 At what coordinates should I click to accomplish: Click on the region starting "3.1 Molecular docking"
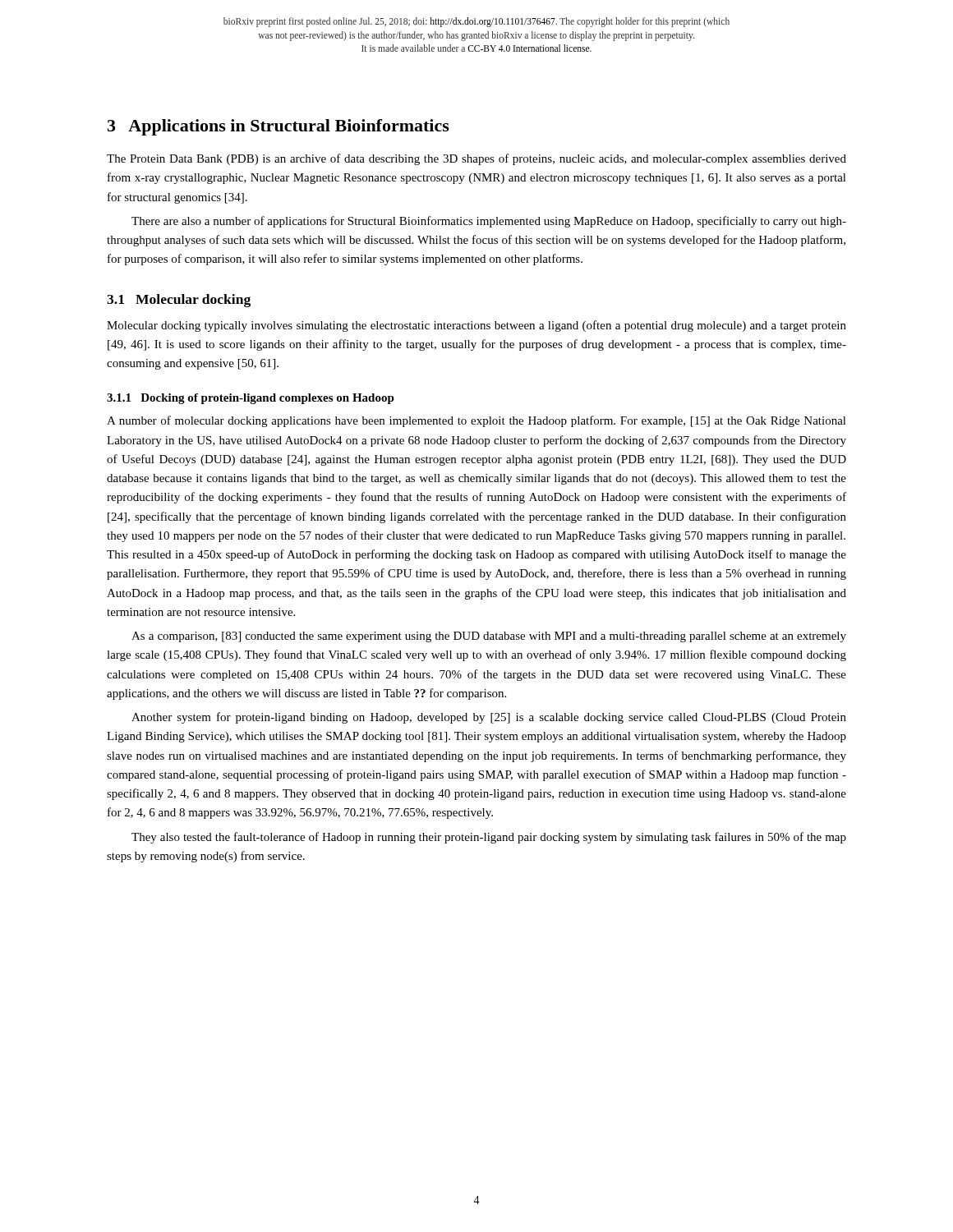[179, 299]
